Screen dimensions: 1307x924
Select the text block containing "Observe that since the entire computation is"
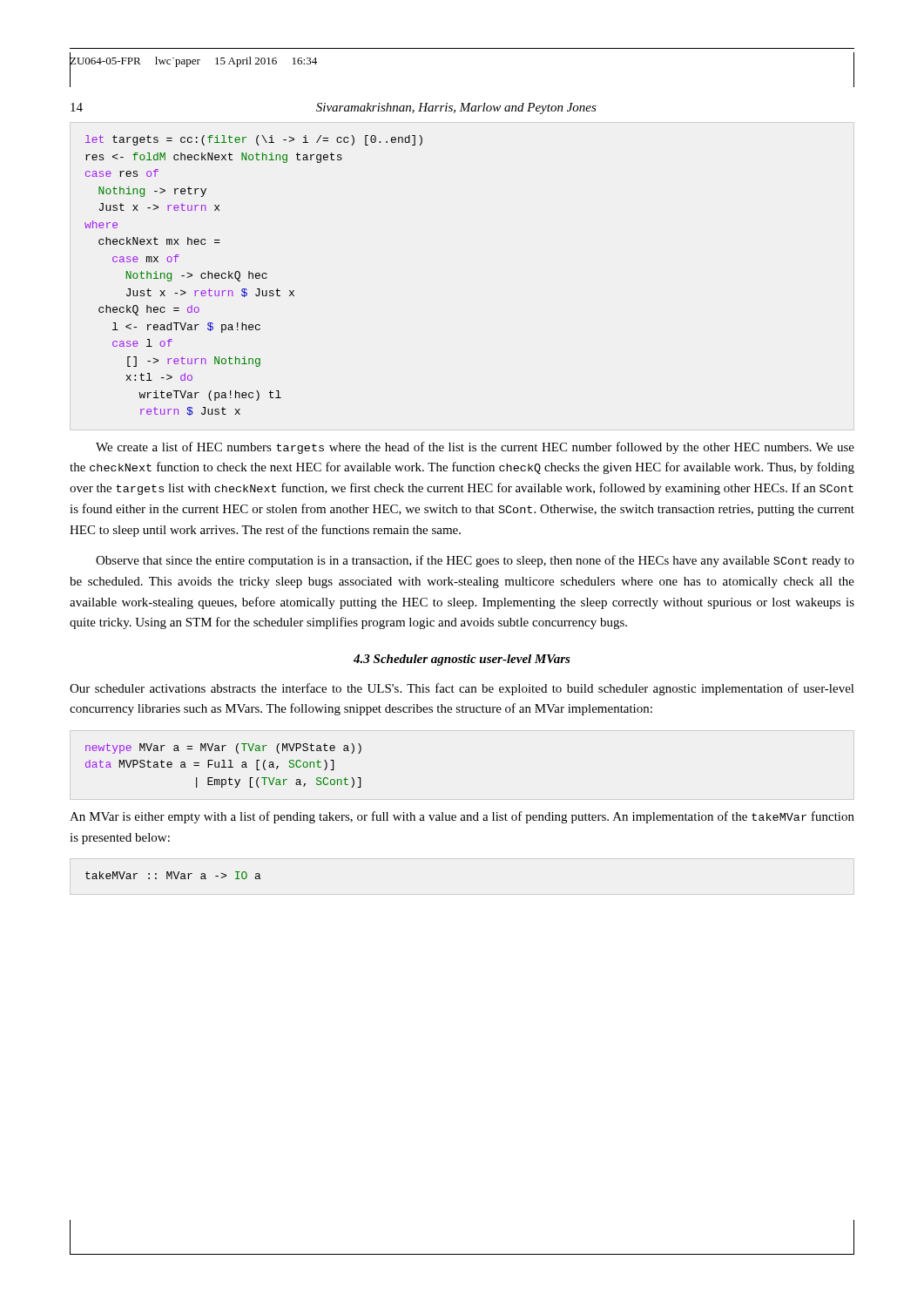tap(462, 591)
